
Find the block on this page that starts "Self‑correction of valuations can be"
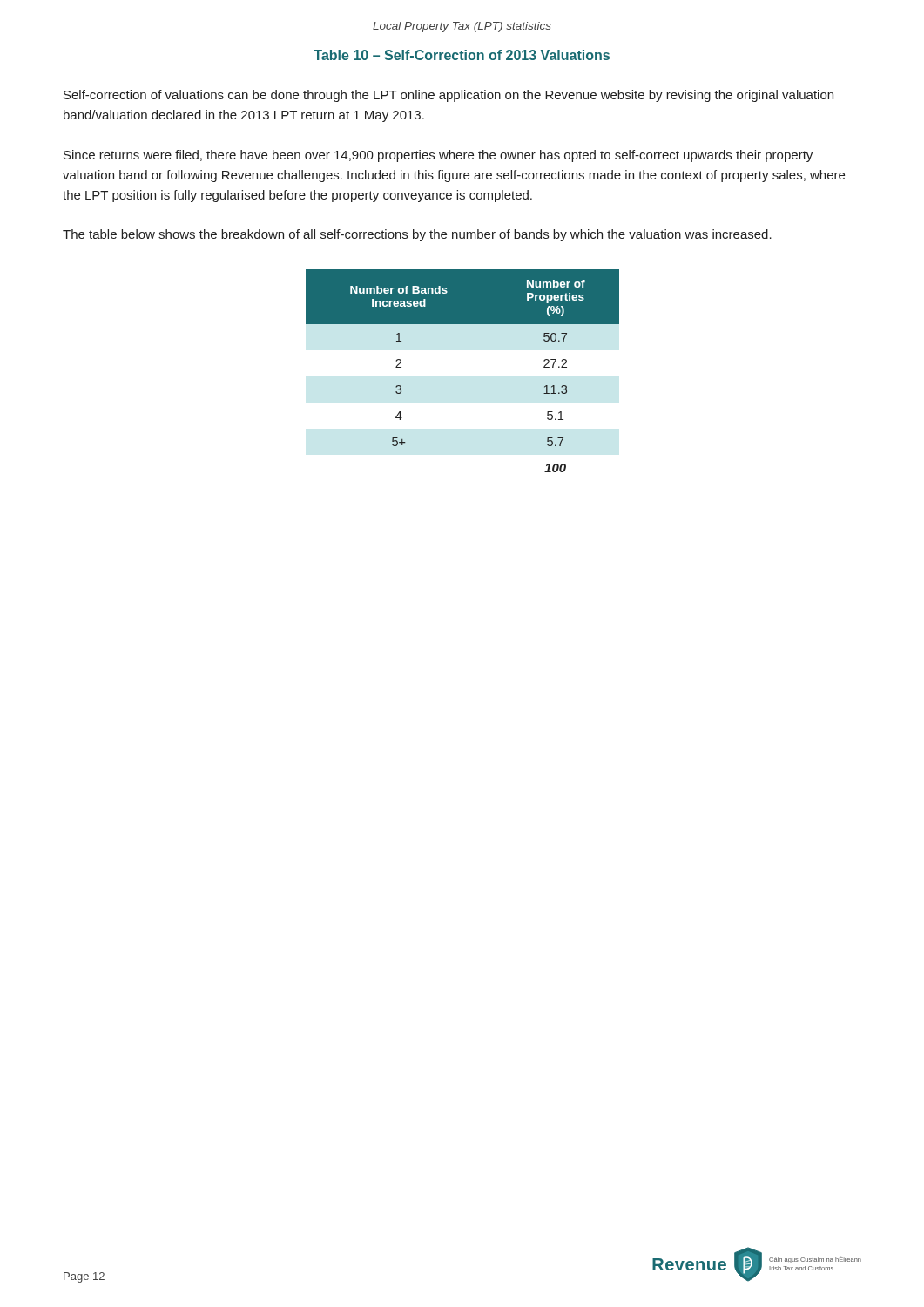449,105
